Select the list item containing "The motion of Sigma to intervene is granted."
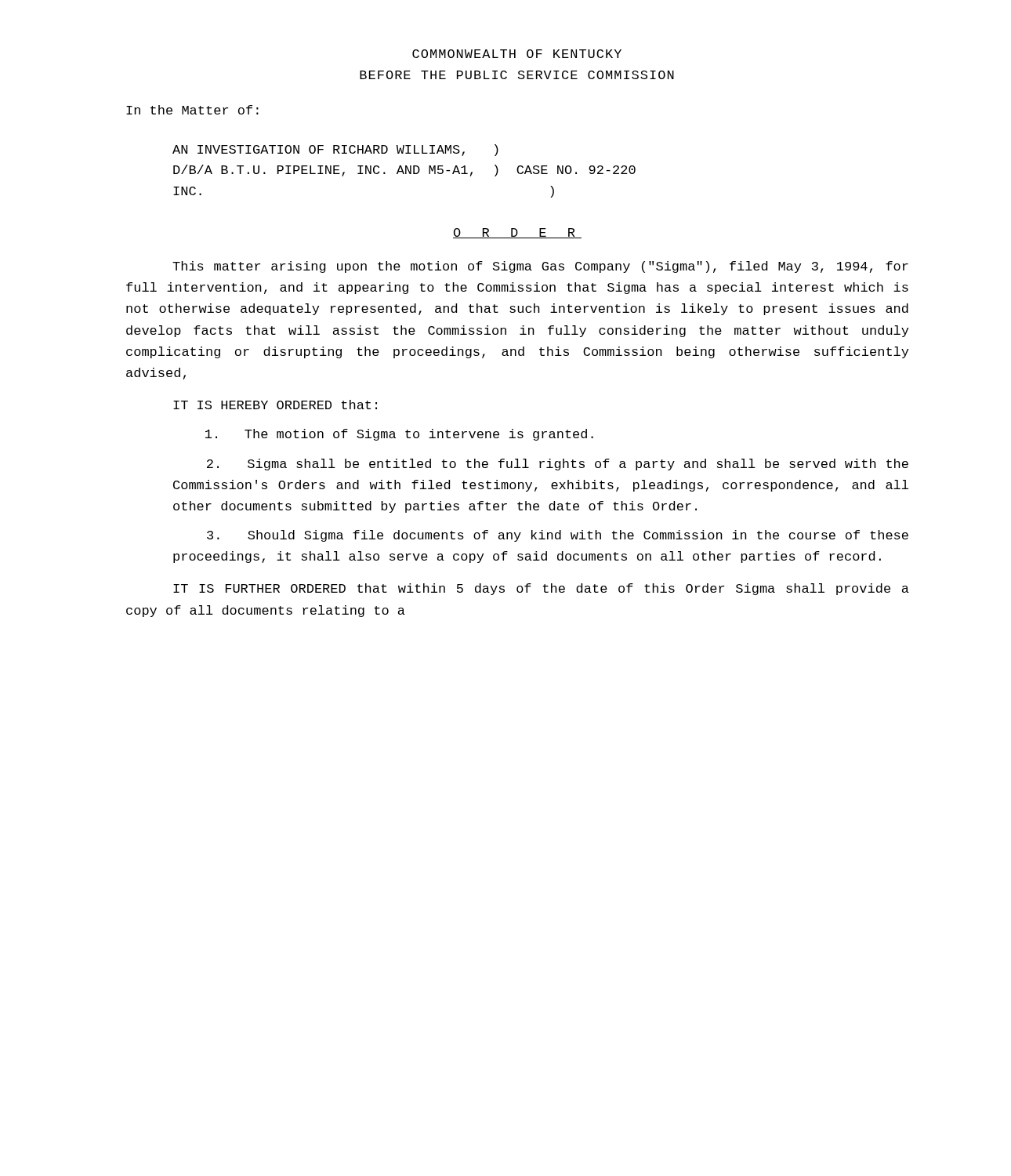Viewport: 1011px width, 1176px height. point(384,435)
